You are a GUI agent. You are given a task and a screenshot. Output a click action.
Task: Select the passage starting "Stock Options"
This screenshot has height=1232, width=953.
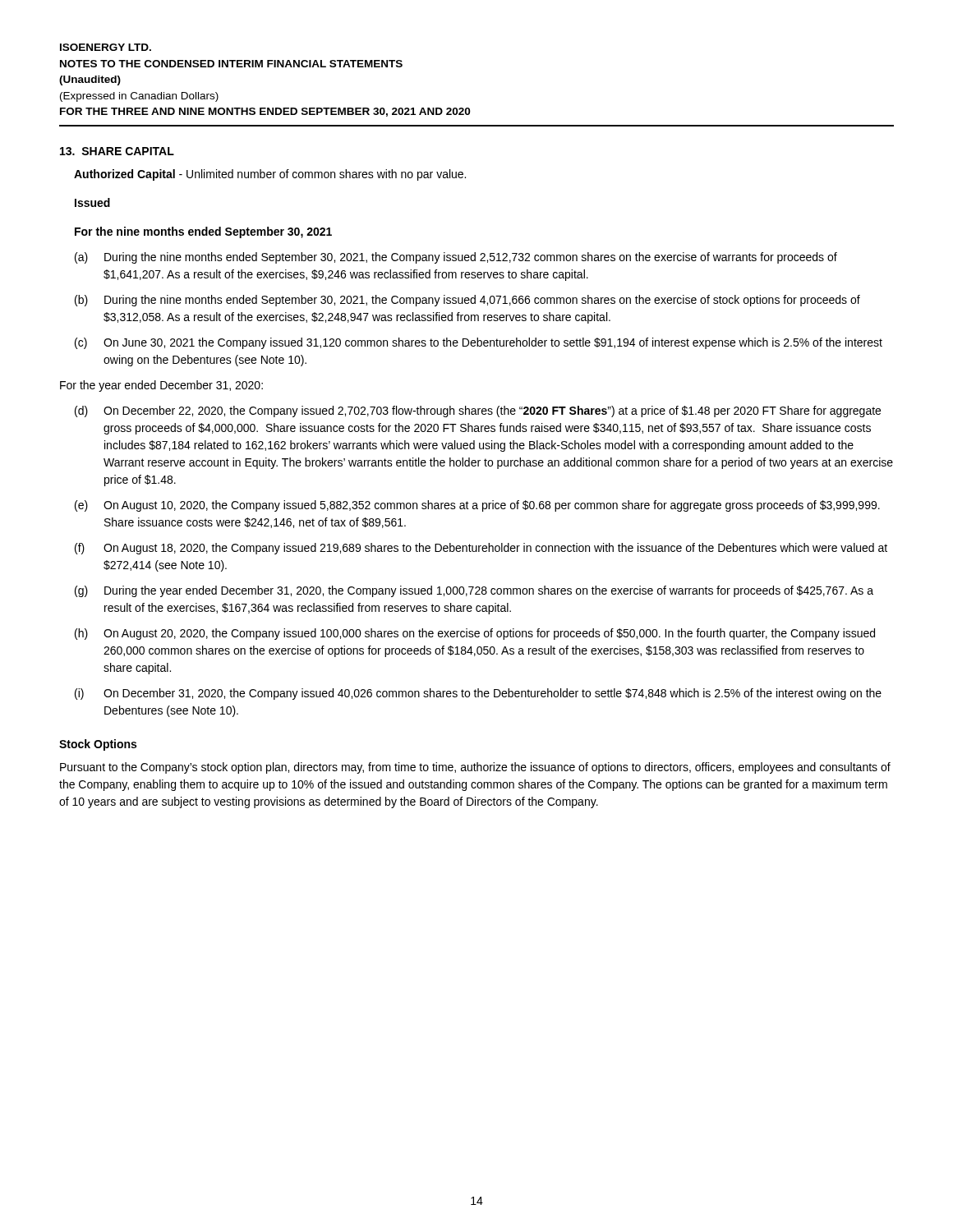click(x=98, y=744)
